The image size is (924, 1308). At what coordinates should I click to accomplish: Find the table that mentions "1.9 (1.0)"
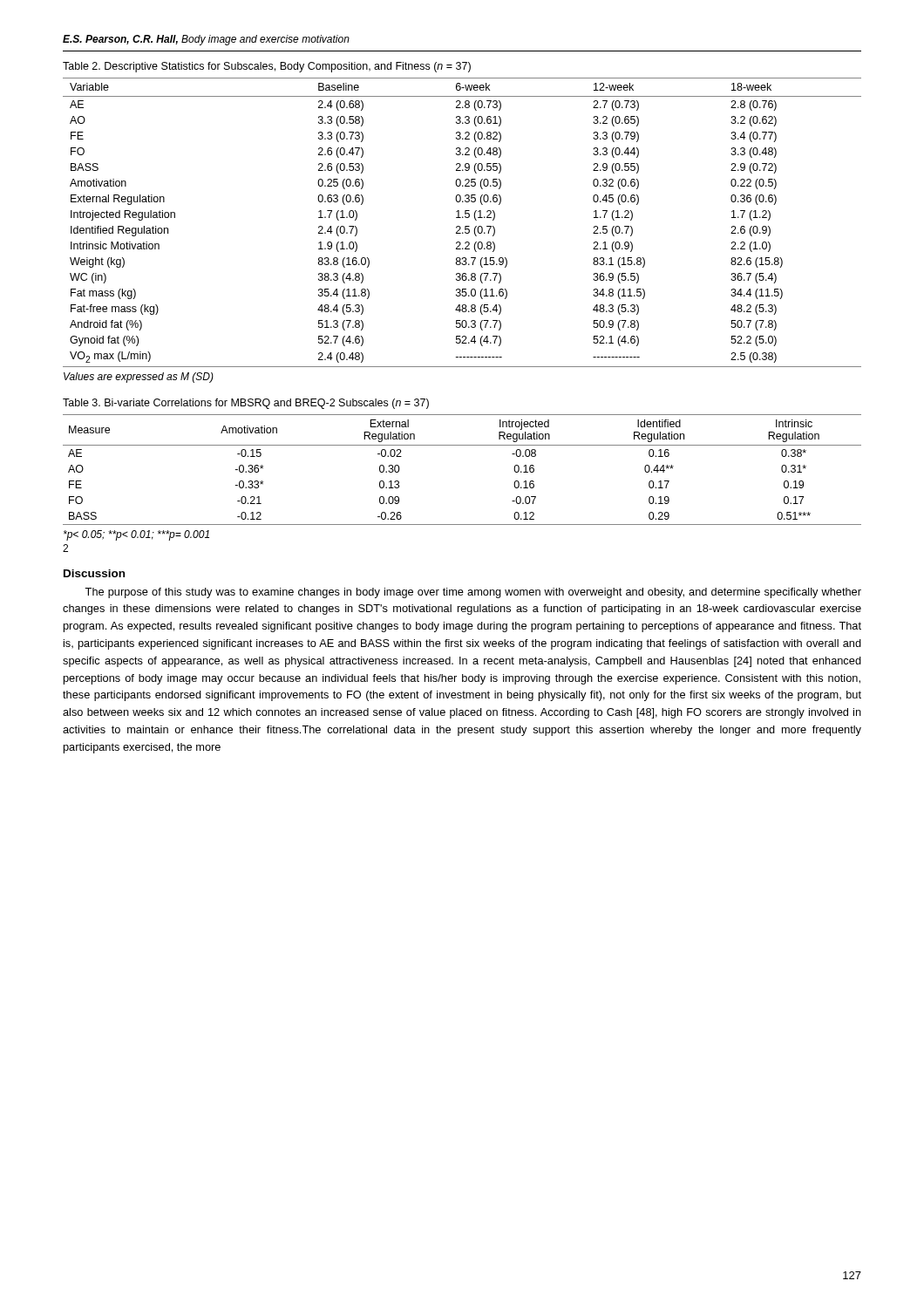pos(462,222)
